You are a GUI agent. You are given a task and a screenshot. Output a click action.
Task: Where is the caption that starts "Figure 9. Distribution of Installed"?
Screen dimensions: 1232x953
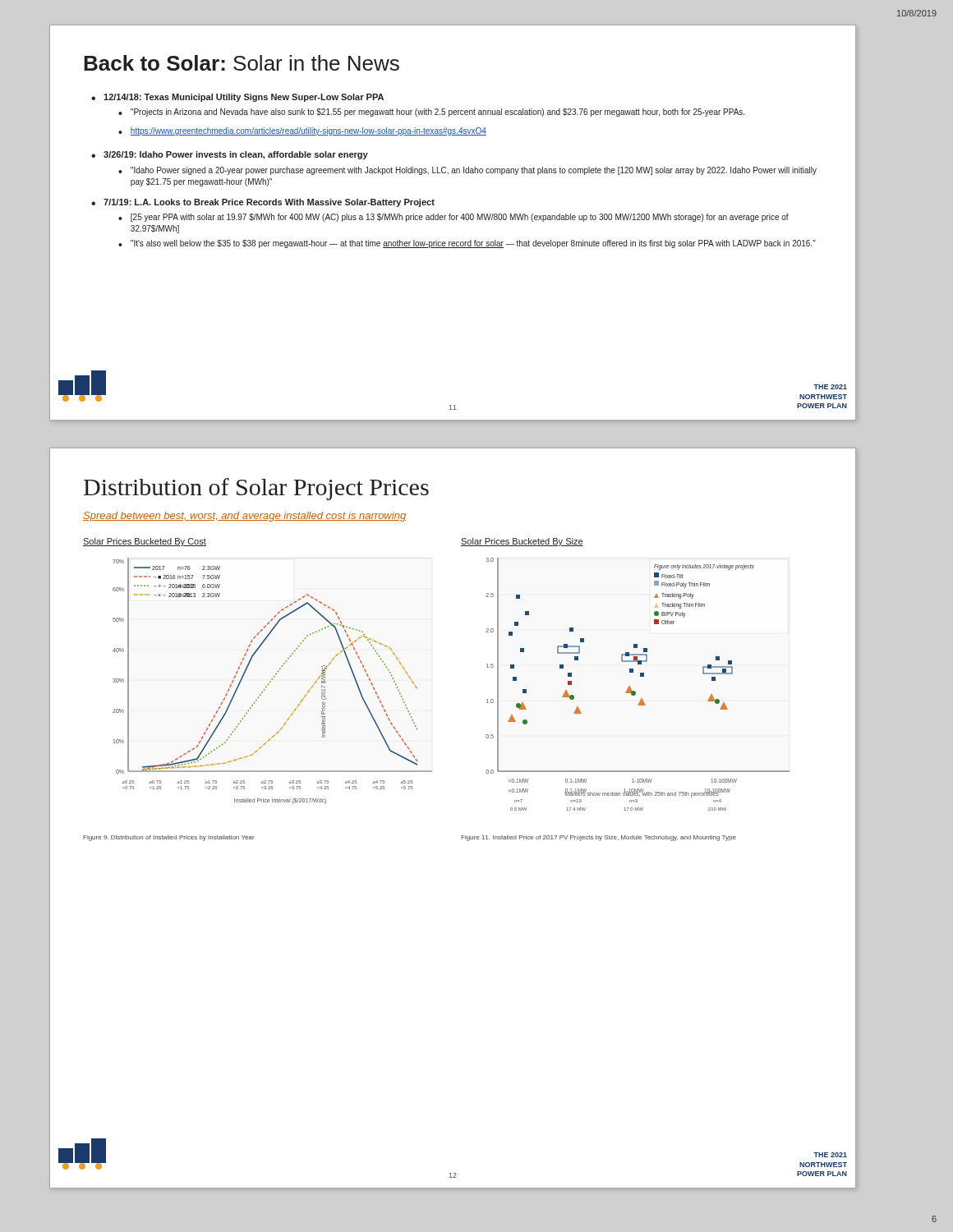(x=169, y=837)
